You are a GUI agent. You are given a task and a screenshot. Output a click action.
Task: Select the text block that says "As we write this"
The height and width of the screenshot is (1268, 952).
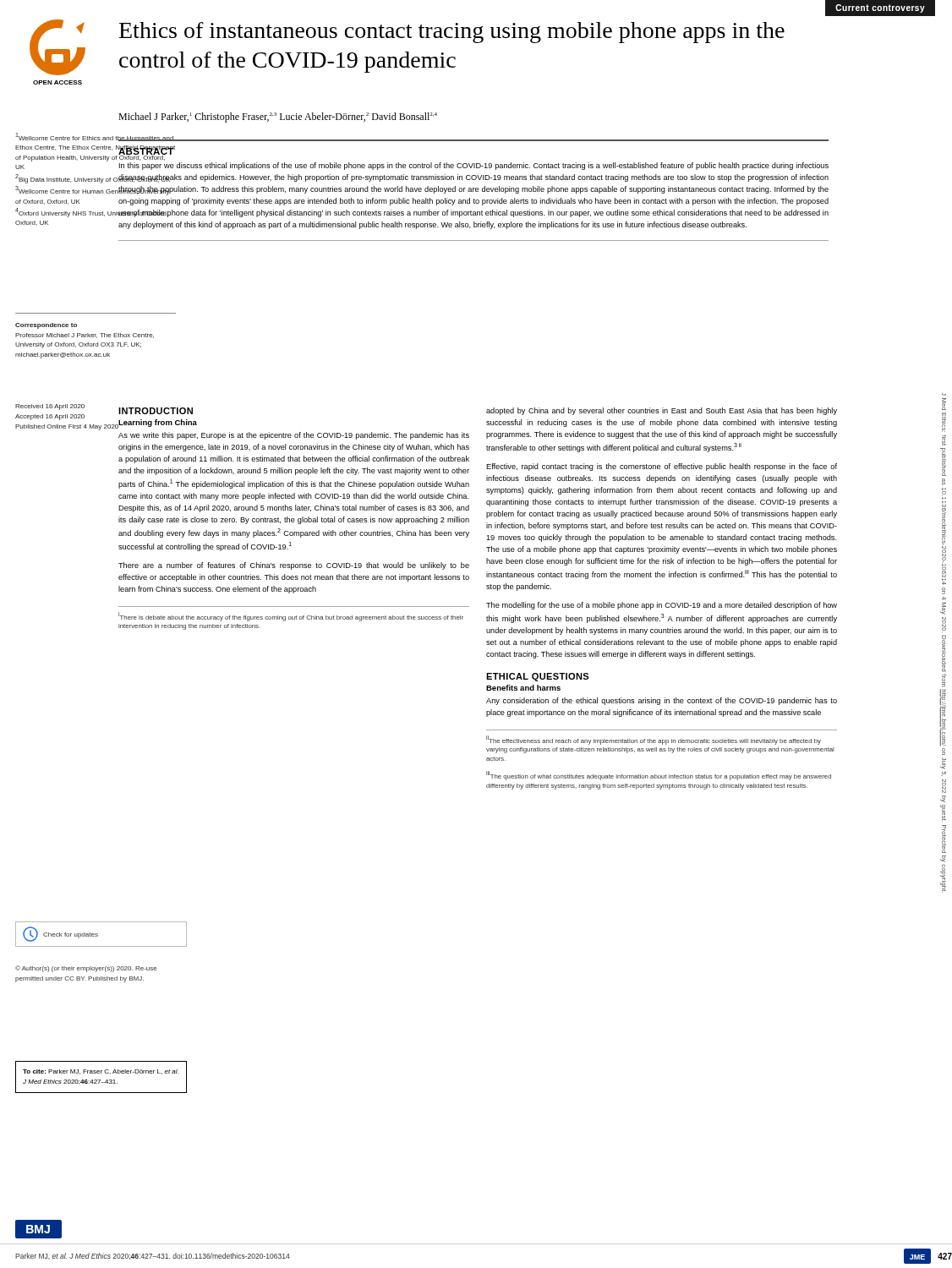pyautogui.click(x=294, y=491)
